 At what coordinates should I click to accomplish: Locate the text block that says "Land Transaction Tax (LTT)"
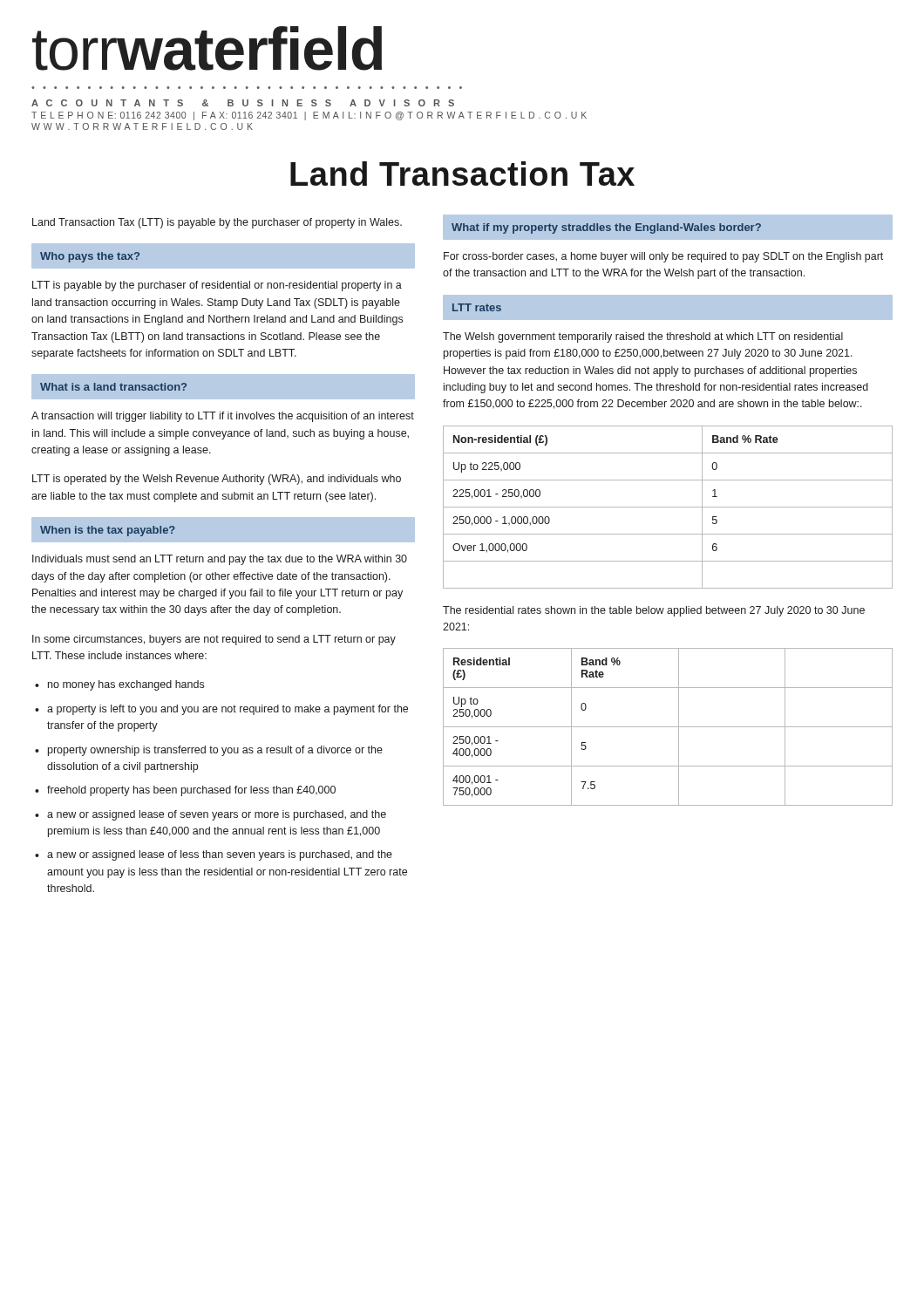(217, 222)
